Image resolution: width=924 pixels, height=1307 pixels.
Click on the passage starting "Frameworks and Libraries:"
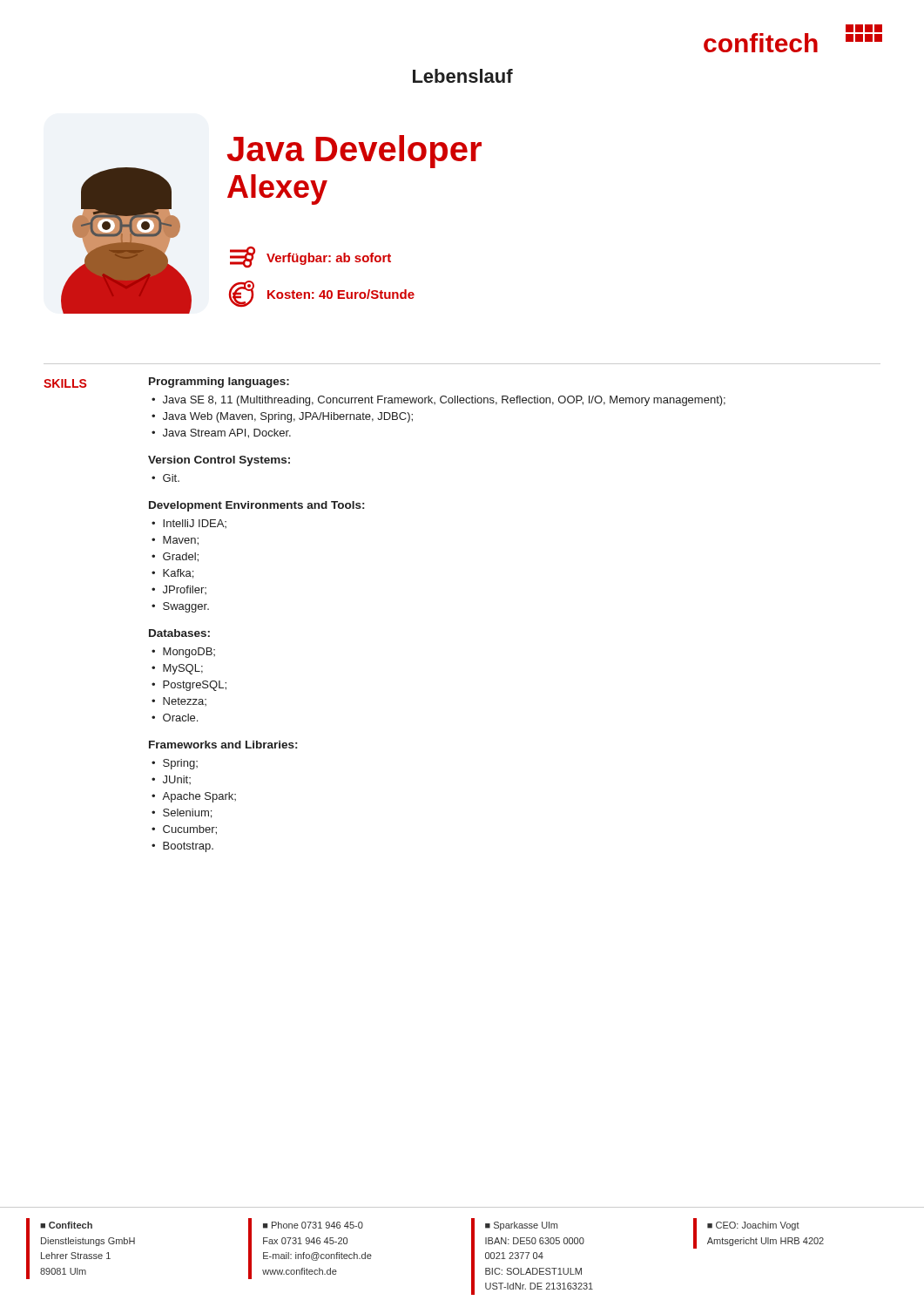pyautogui.click(x=223, y=745)
